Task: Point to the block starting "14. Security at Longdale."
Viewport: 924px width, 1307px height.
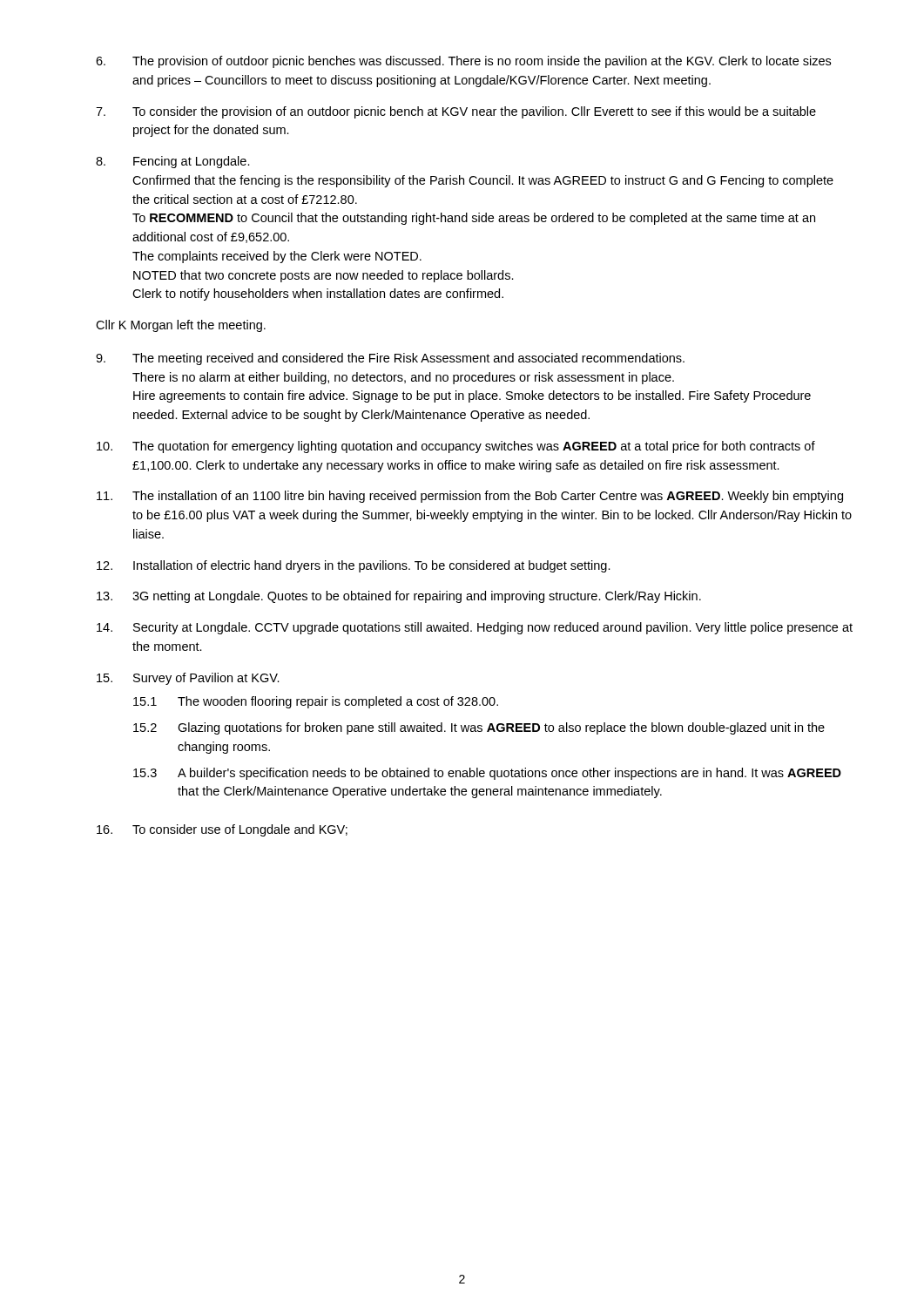Action: point(475,638)
